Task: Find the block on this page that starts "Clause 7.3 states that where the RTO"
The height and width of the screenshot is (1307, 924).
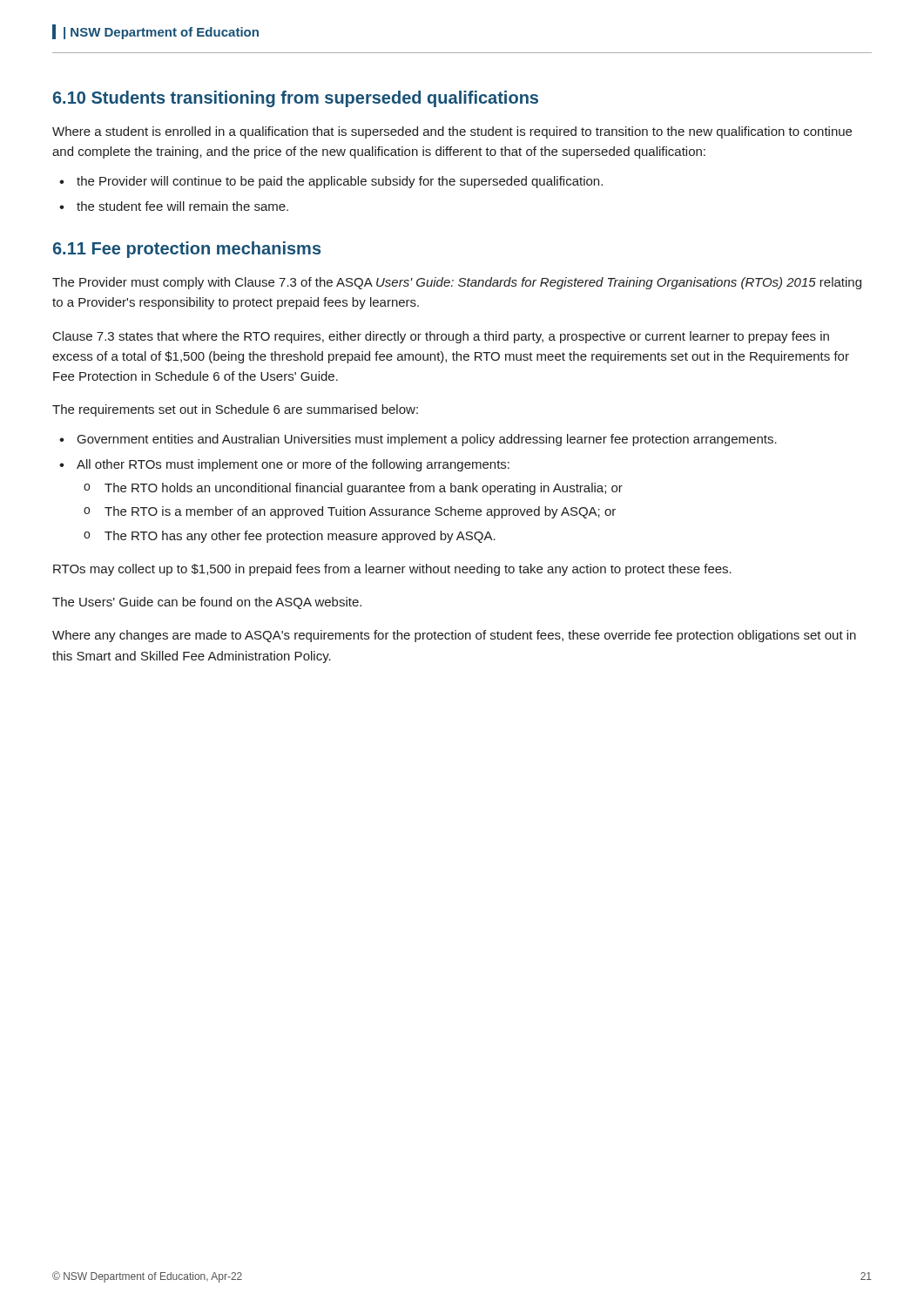Action: point(462,356)
